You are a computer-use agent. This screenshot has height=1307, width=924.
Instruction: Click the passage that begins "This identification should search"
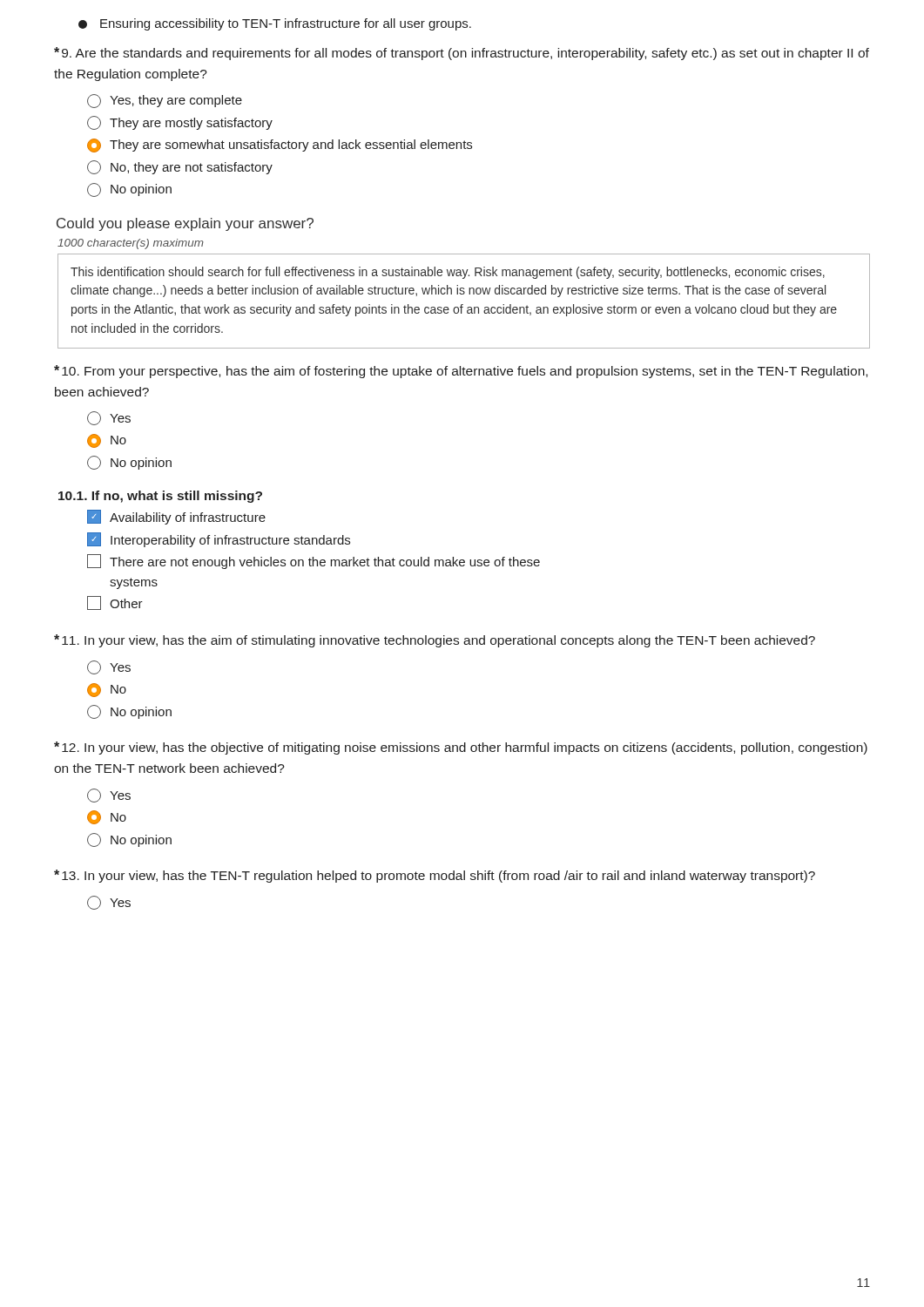click(x=454, y=300)
